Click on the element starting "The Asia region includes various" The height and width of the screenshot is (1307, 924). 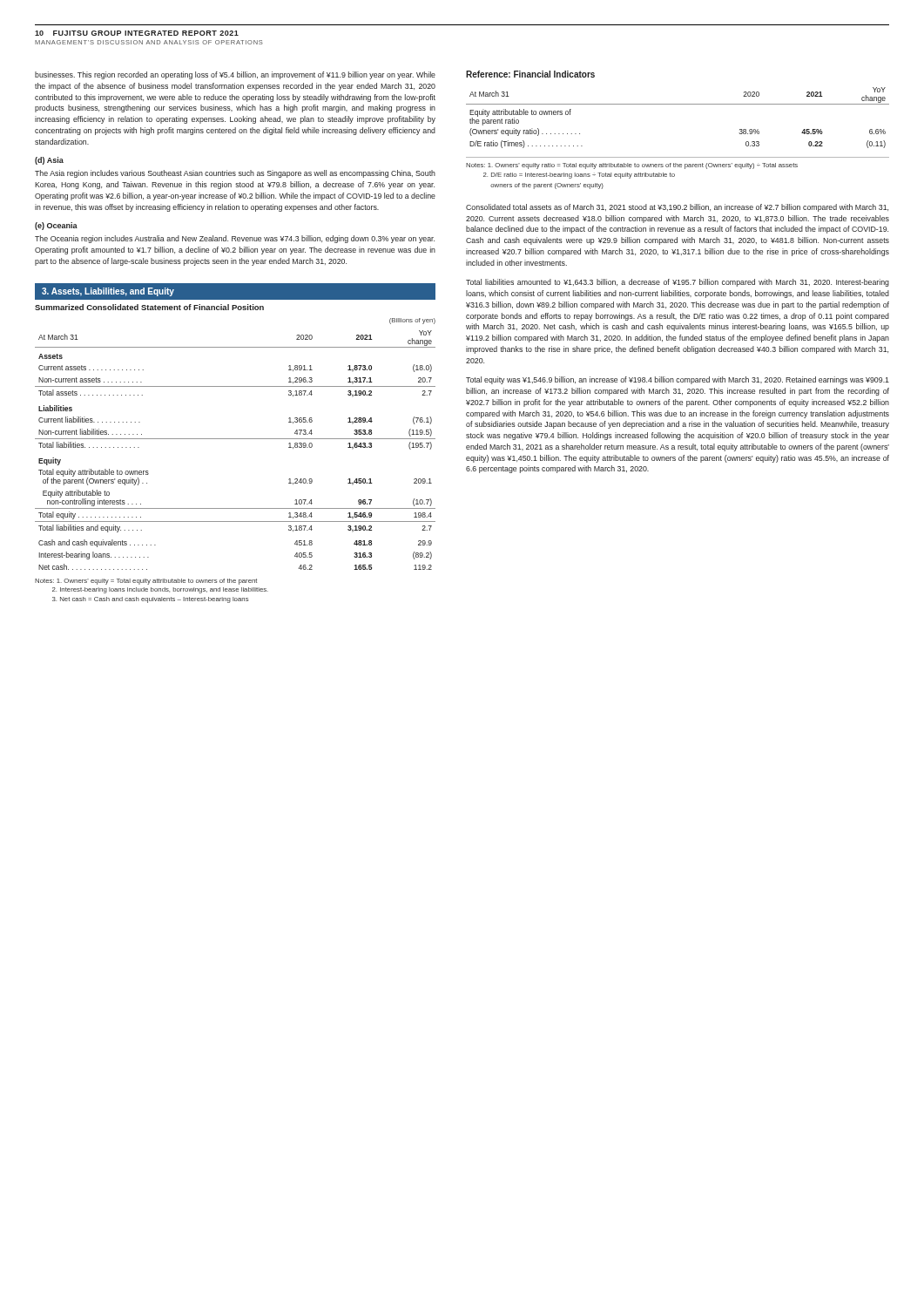[x=235, y=191]
